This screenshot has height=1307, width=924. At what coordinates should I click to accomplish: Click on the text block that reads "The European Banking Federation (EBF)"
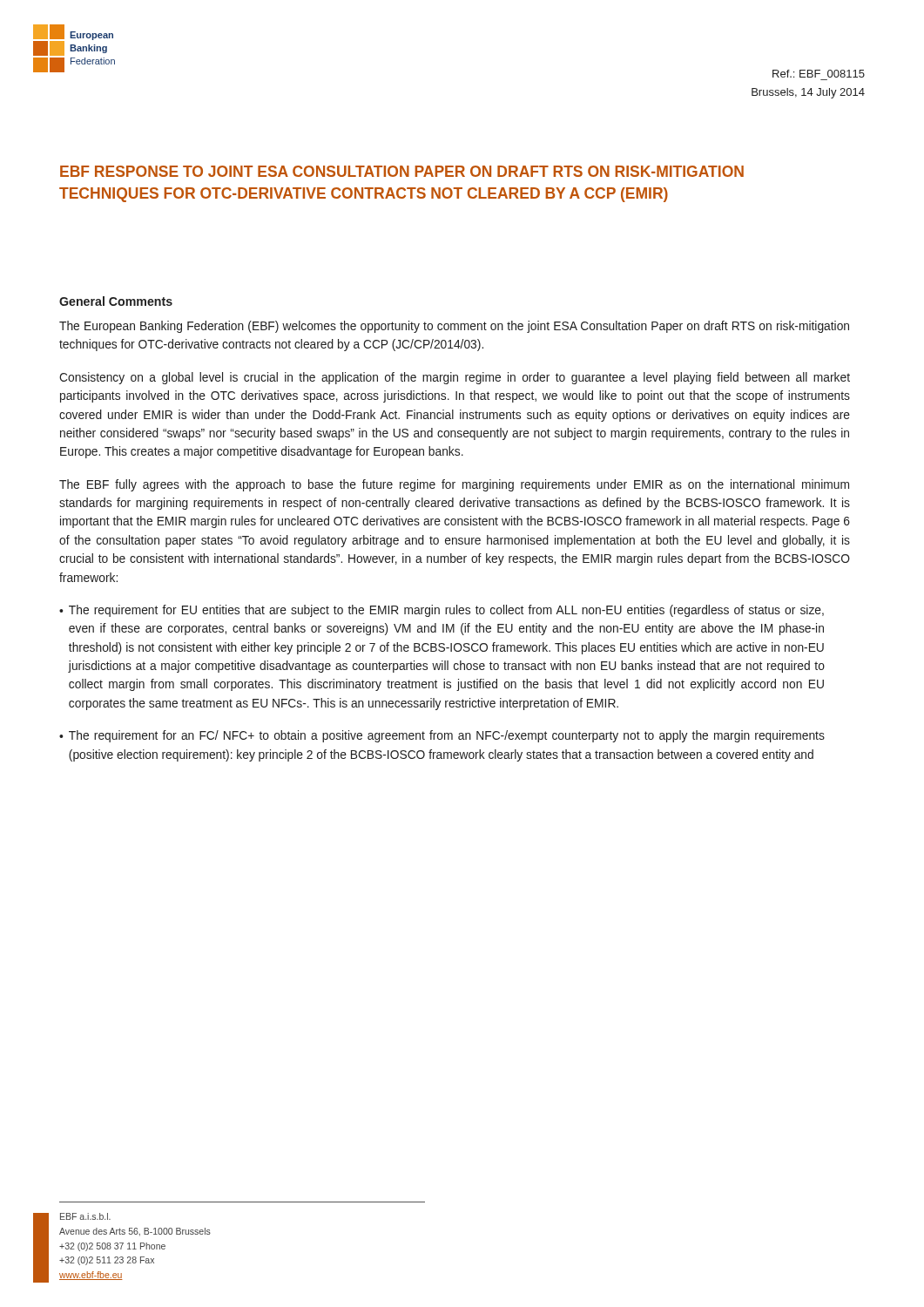(455, 336)
